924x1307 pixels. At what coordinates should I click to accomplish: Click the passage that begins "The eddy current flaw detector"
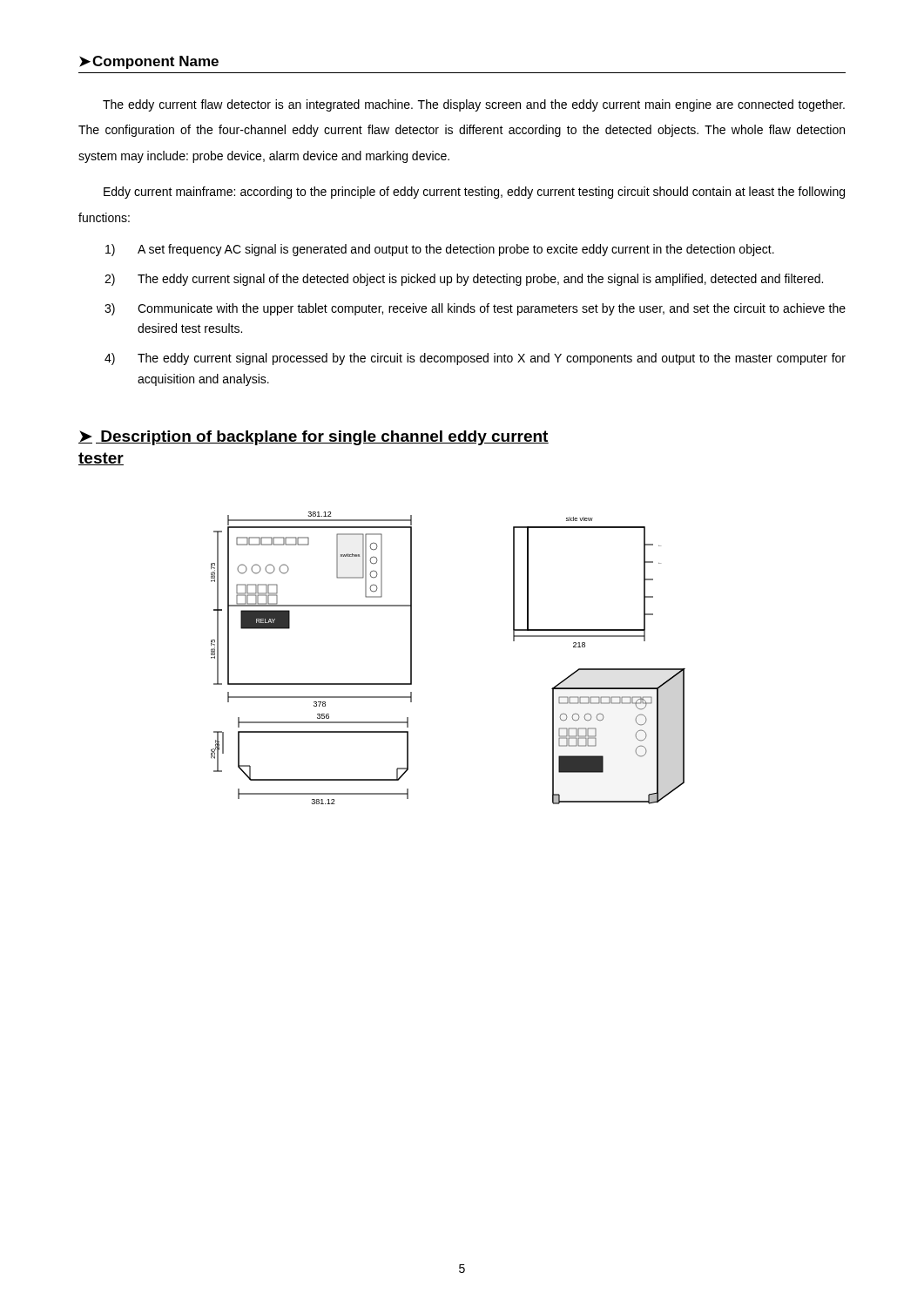pos(462,130)
